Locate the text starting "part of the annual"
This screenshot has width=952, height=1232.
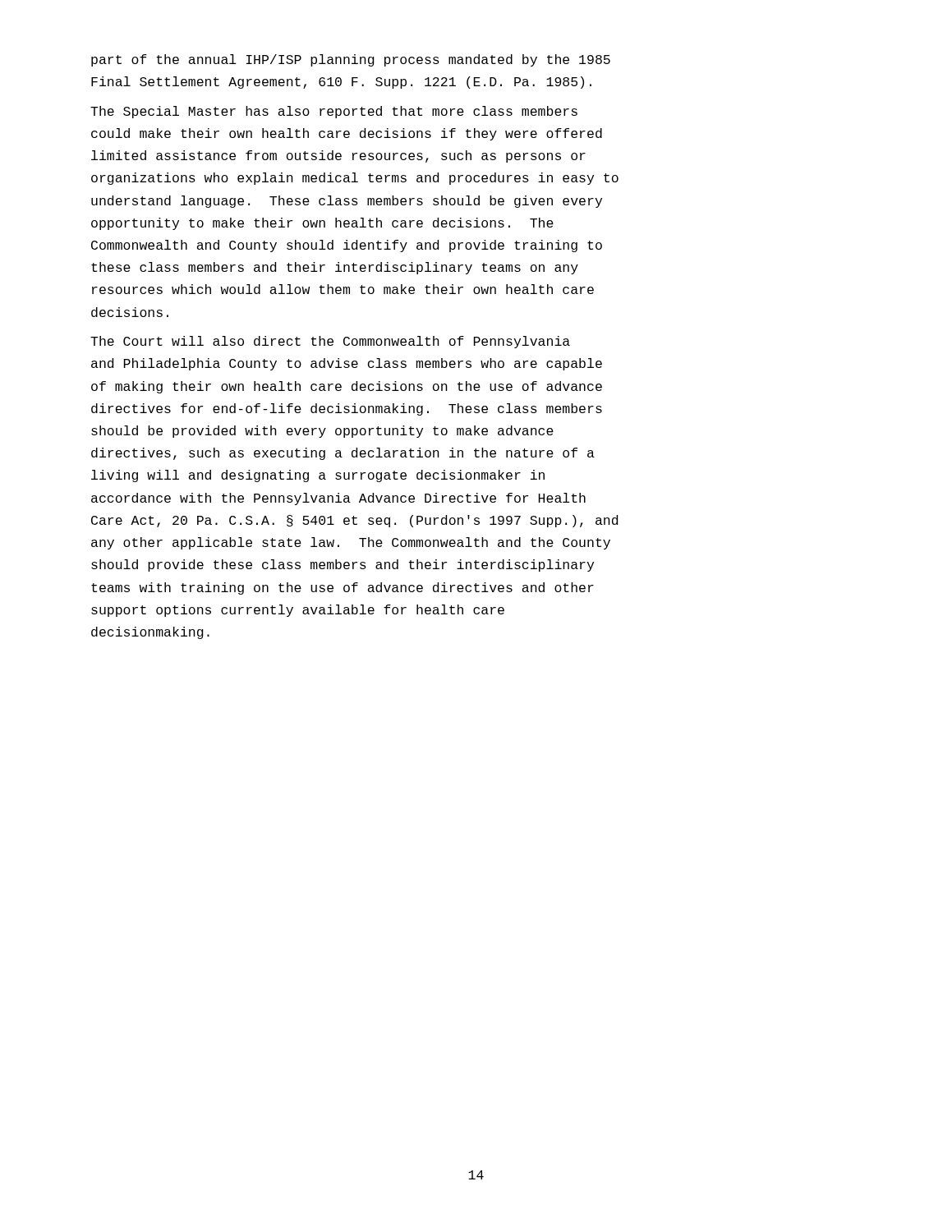[x=476, y=72]
